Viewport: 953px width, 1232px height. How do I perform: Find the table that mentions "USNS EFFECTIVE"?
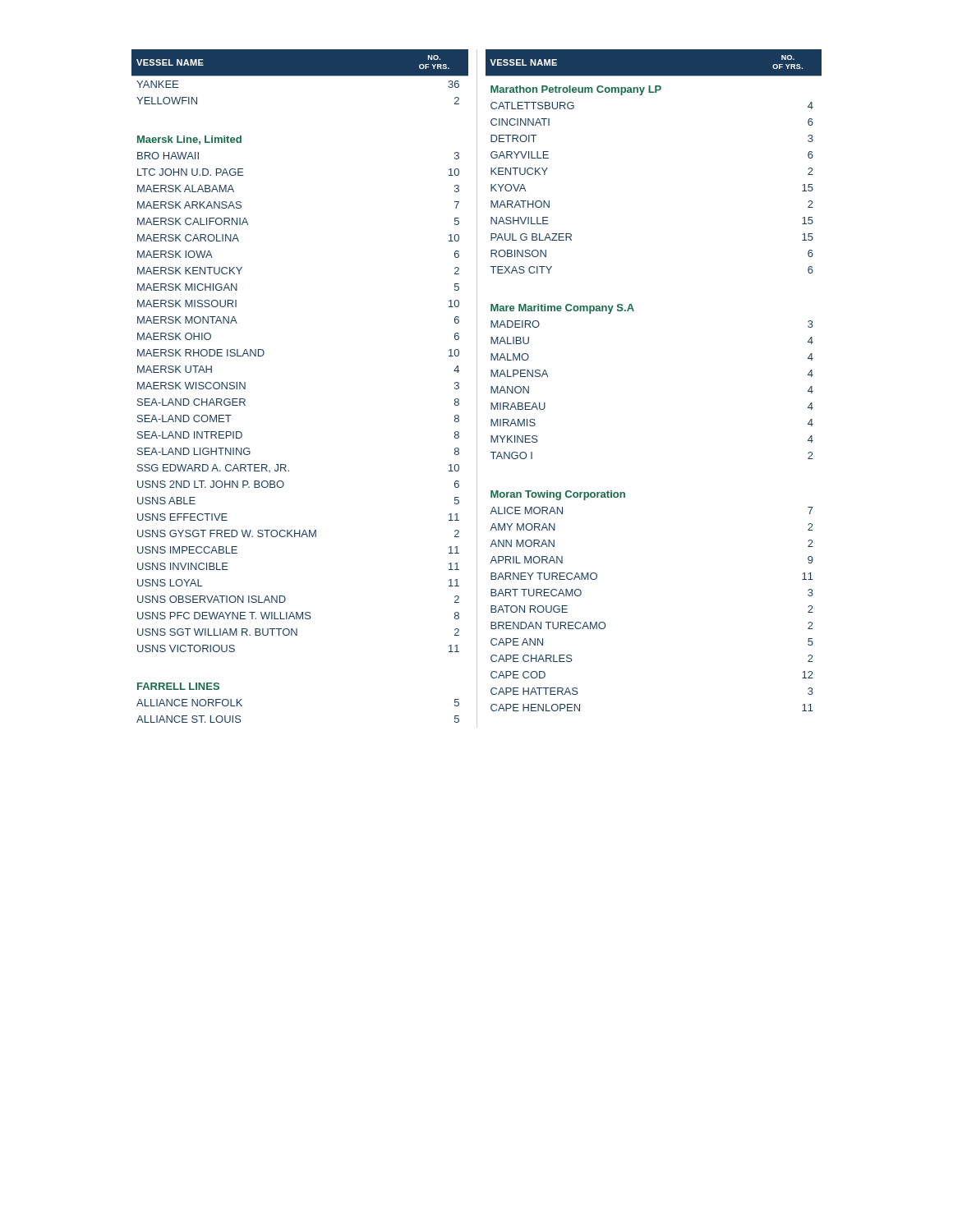tap(476, 388)
